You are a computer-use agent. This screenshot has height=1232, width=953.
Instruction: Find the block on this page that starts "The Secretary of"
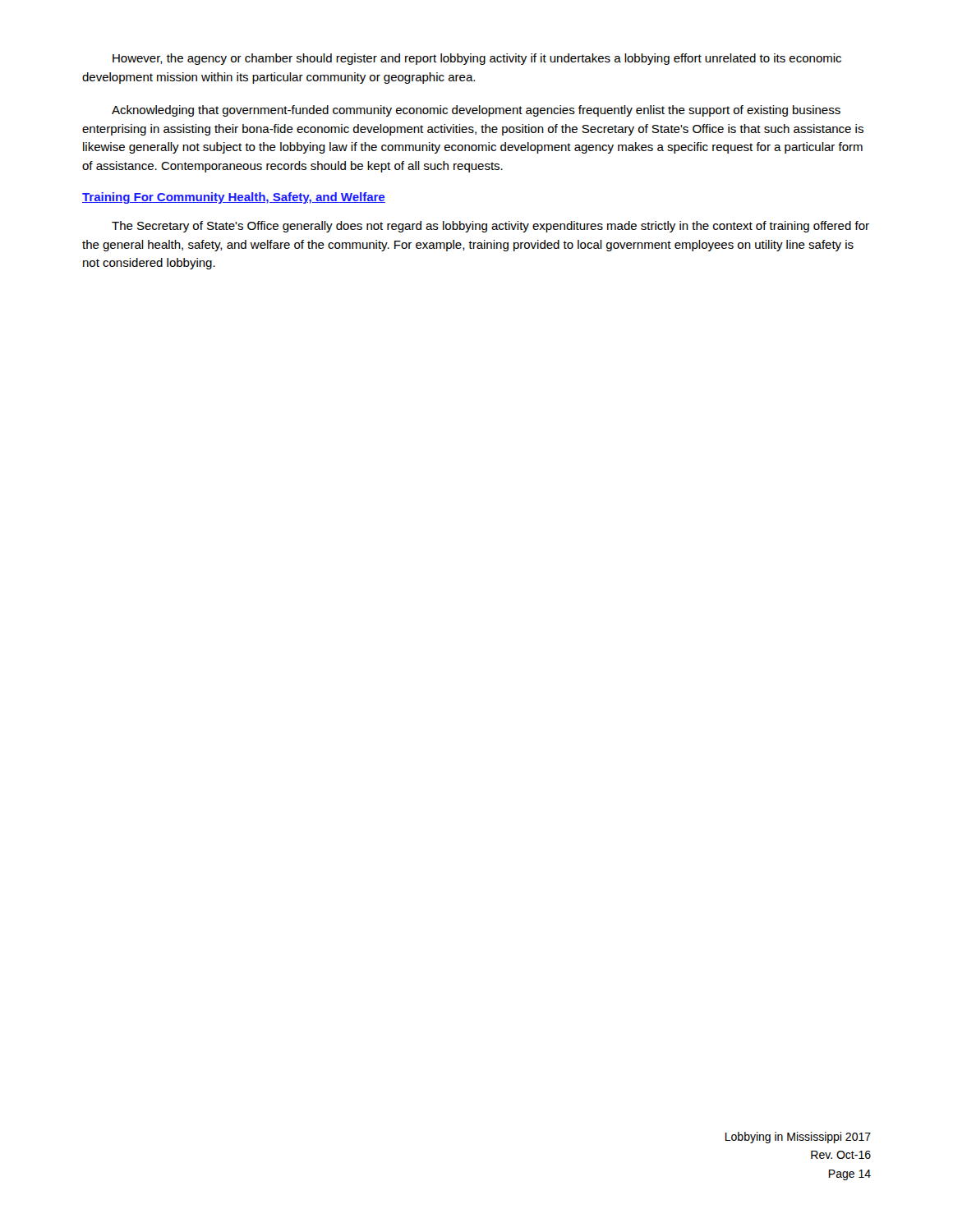(x=476, y=245)
